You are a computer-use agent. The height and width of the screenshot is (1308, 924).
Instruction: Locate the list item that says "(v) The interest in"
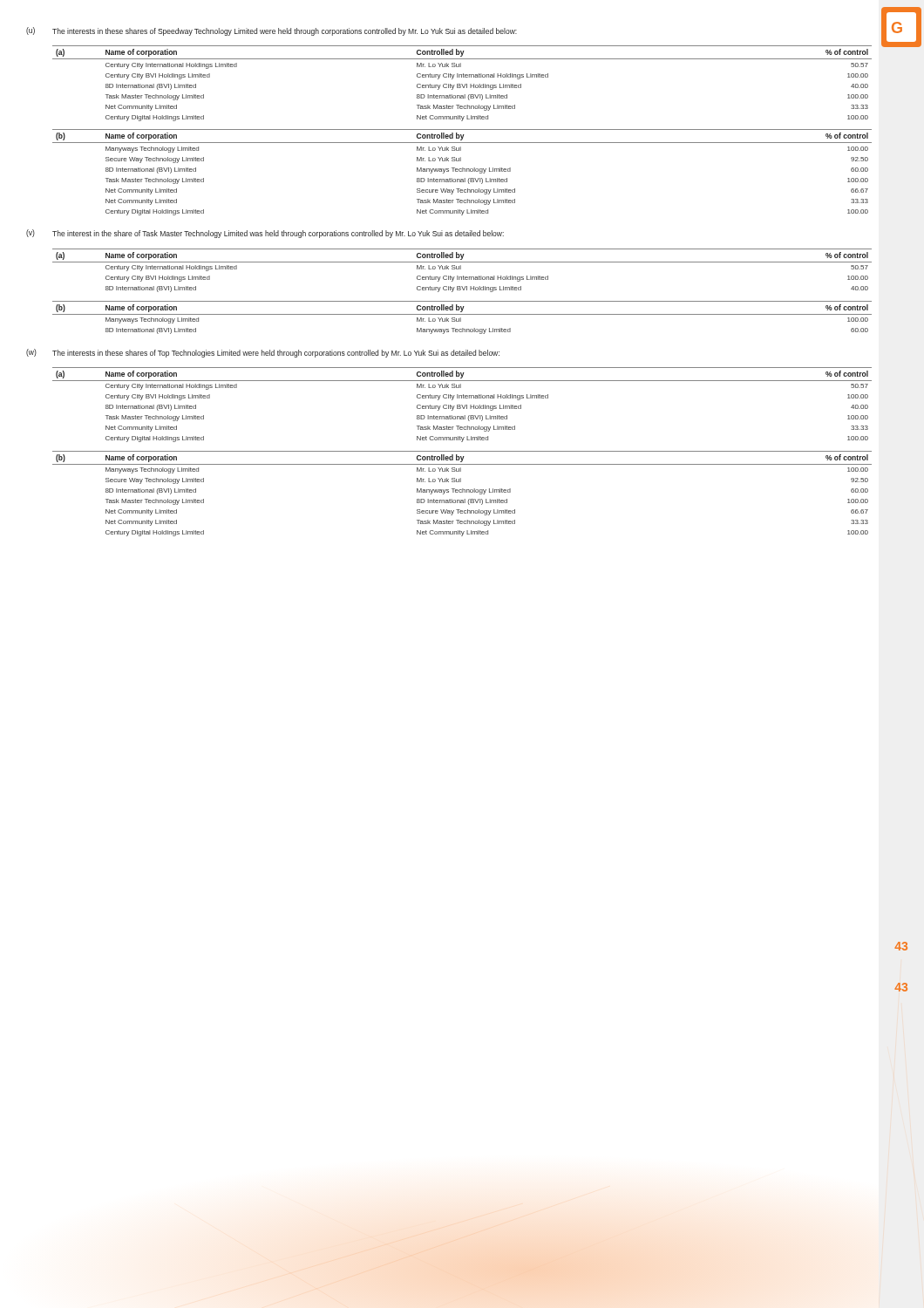265,234
